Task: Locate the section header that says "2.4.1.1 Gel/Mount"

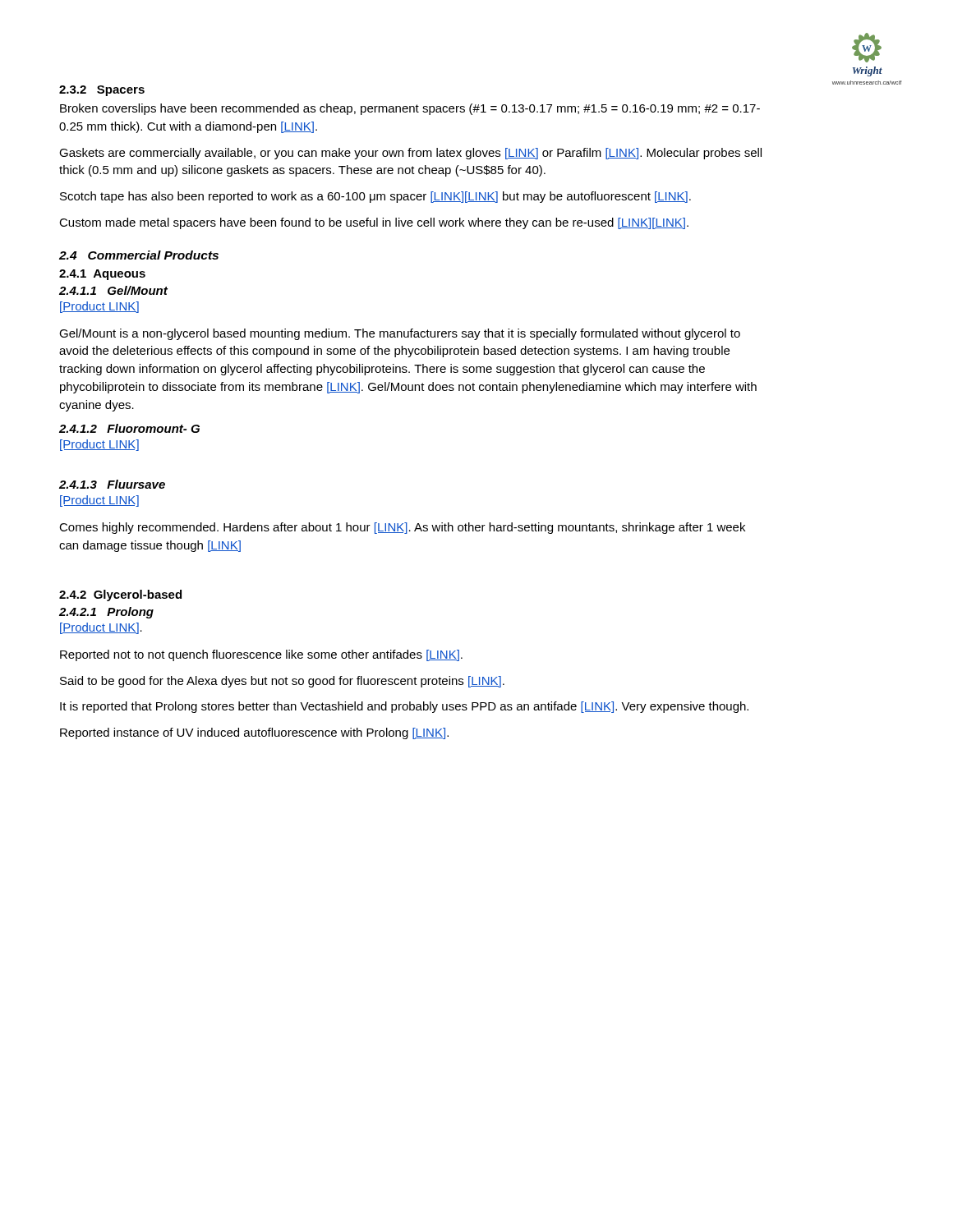Action: click(113, 290)
